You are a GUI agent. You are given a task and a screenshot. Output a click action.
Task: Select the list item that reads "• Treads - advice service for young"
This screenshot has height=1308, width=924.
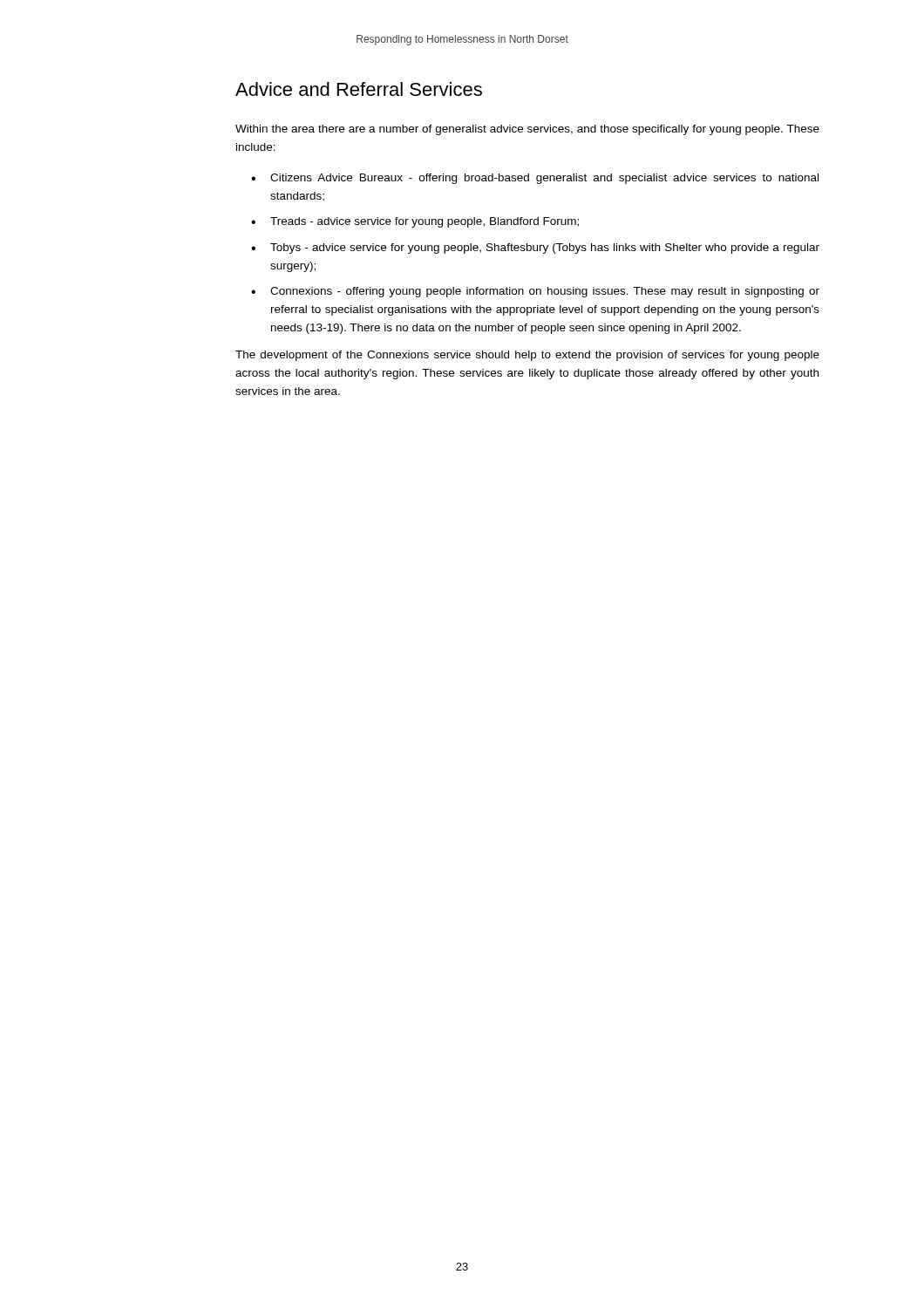535,222
